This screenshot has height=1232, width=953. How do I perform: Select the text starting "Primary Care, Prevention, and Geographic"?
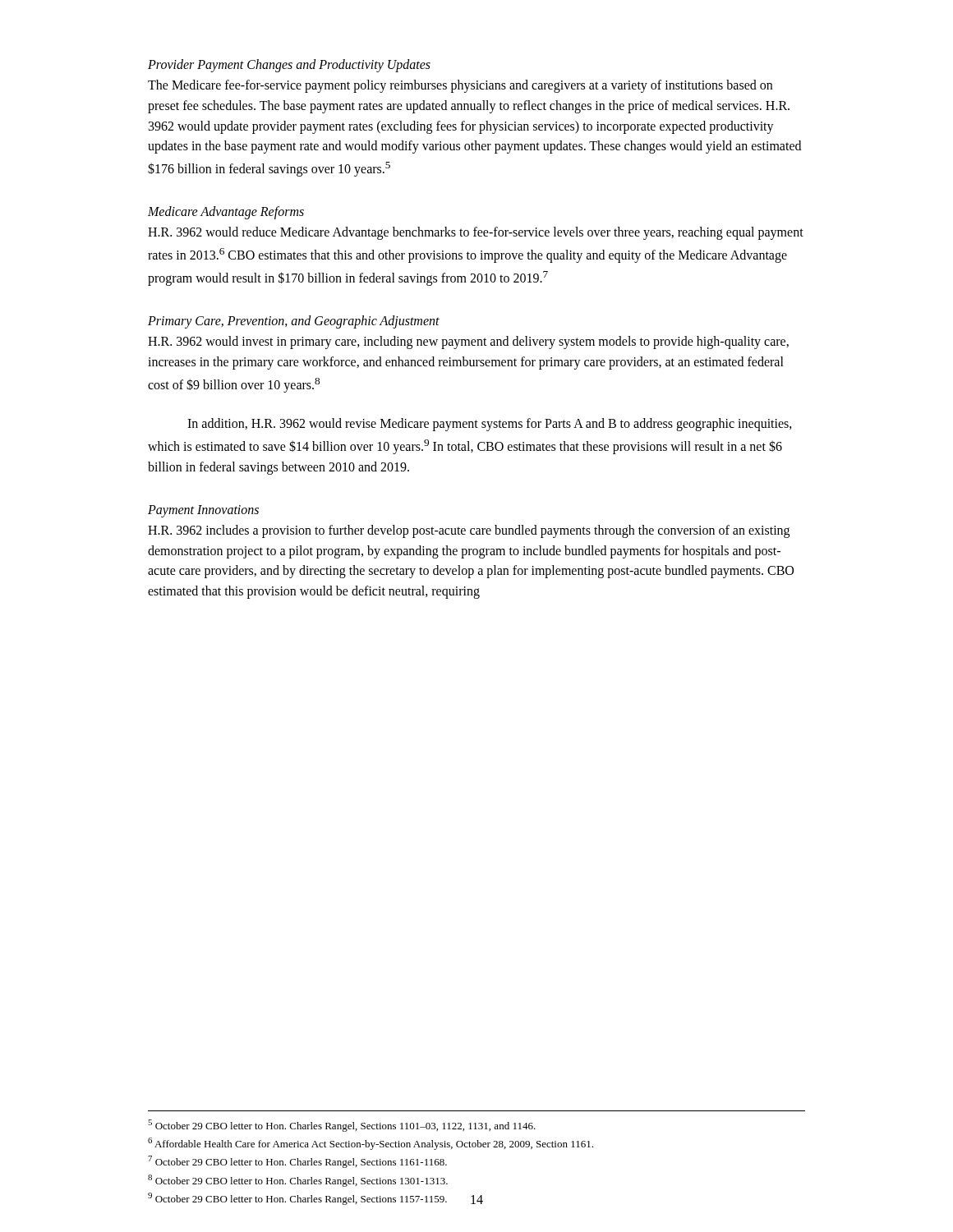coord(293,321)
